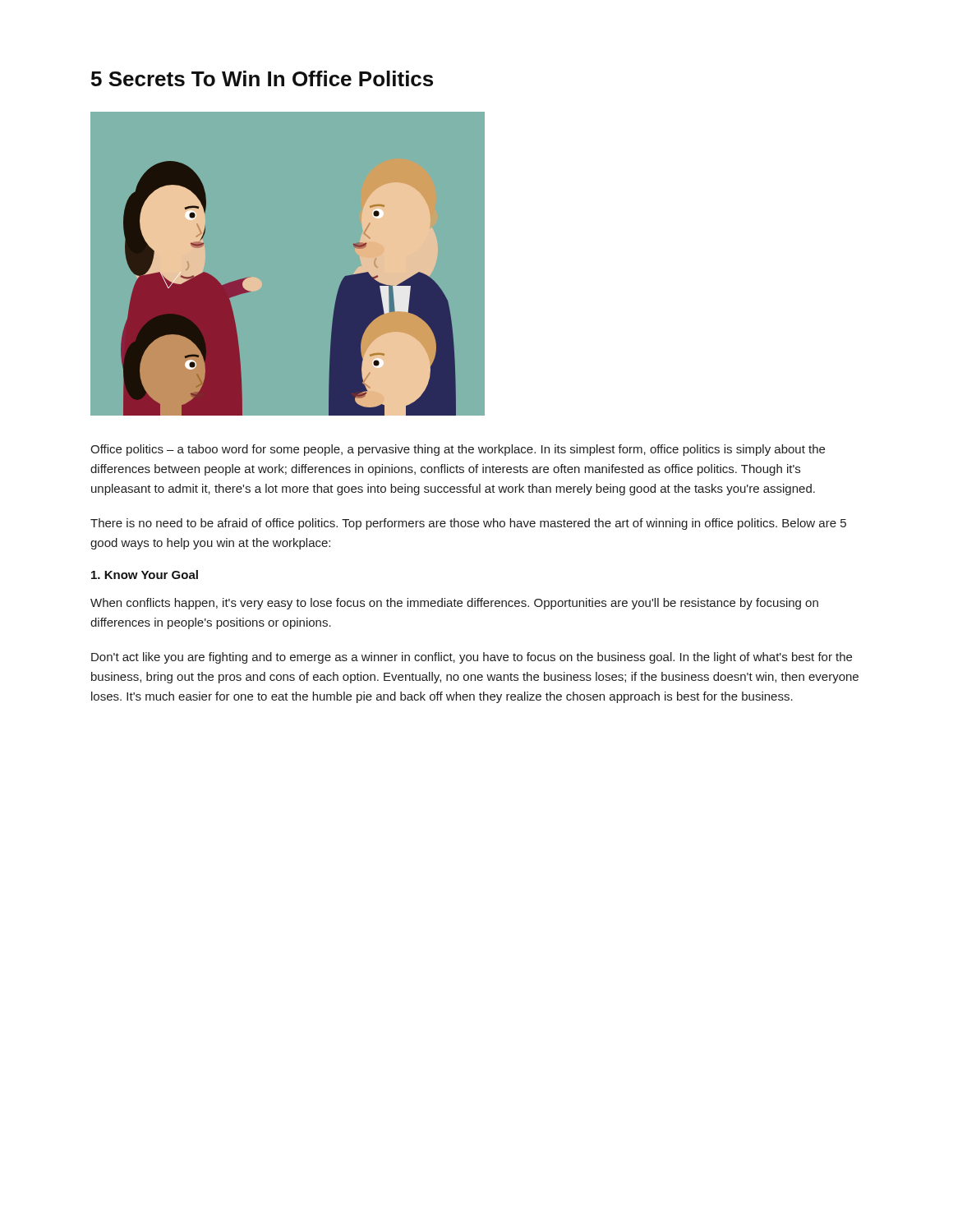Point to the title beginning "5 Secrets To Win"
The height and width of the screenshot is (1232, 953).
click(x=262, y=79)
